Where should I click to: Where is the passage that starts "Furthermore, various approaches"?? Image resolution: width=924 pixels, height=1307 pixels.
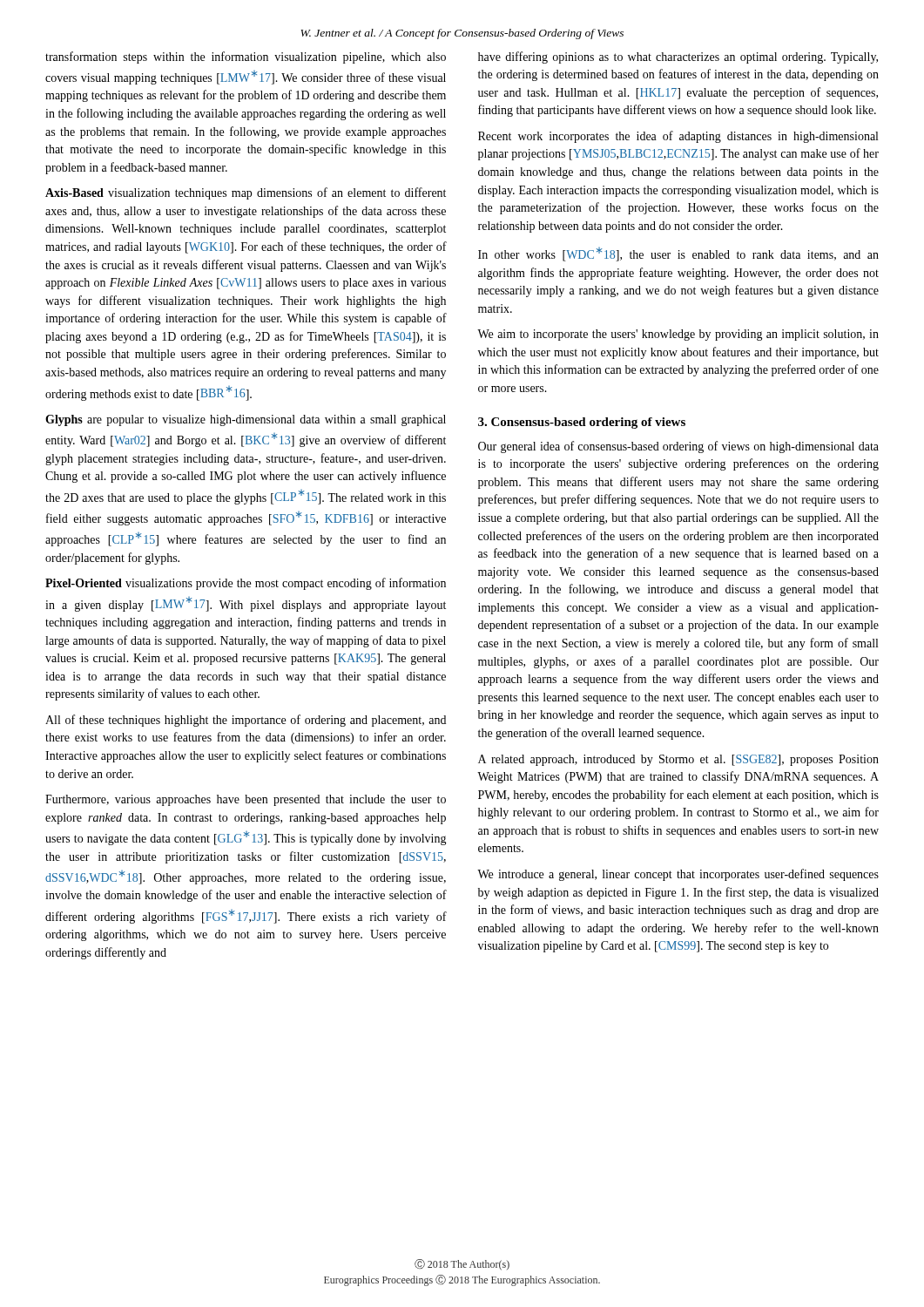tap(246, 876)
